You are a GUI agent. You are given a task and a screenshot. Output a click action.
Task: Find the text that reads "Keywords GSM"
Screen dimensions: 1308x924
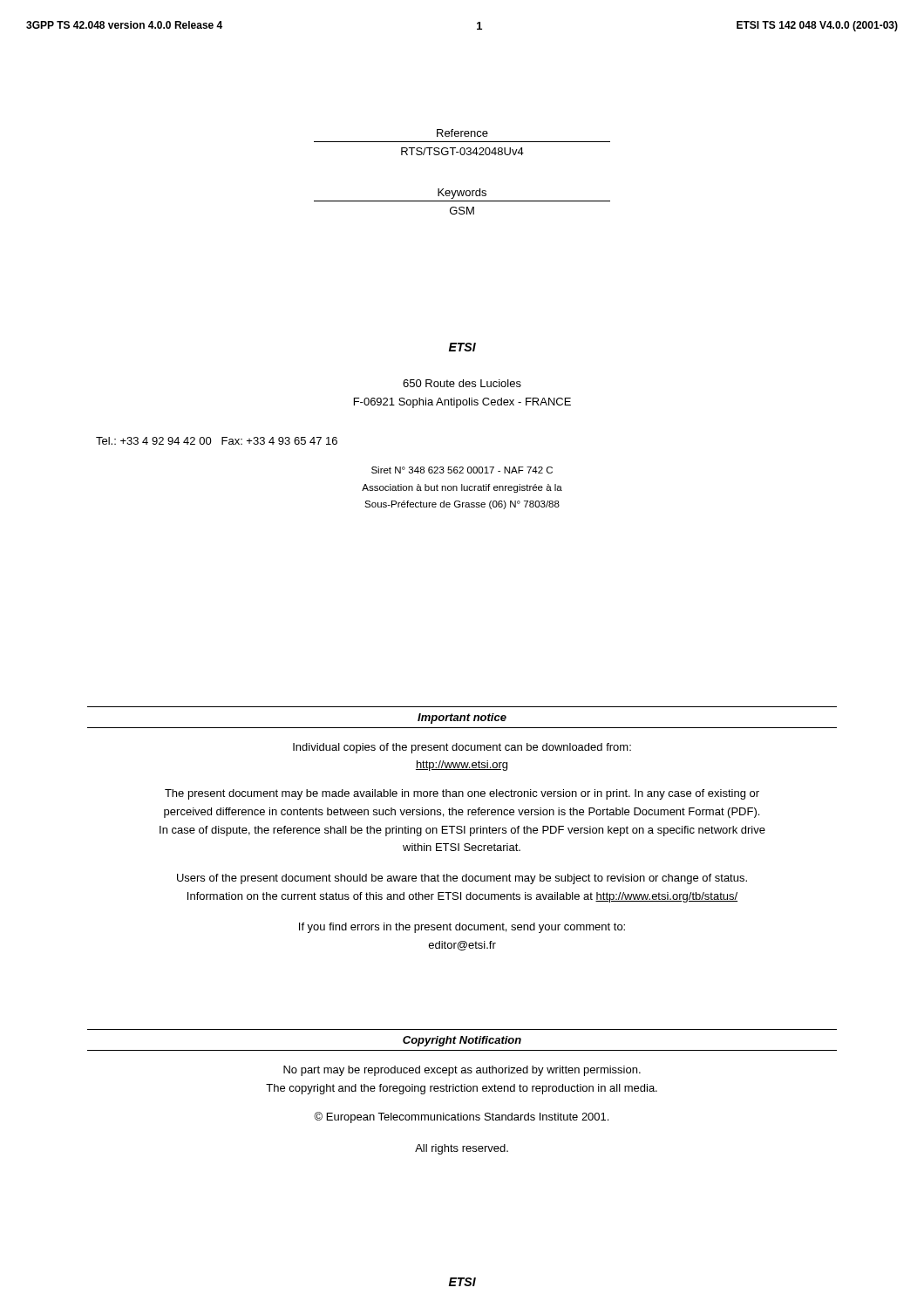(x=462, y=201)
